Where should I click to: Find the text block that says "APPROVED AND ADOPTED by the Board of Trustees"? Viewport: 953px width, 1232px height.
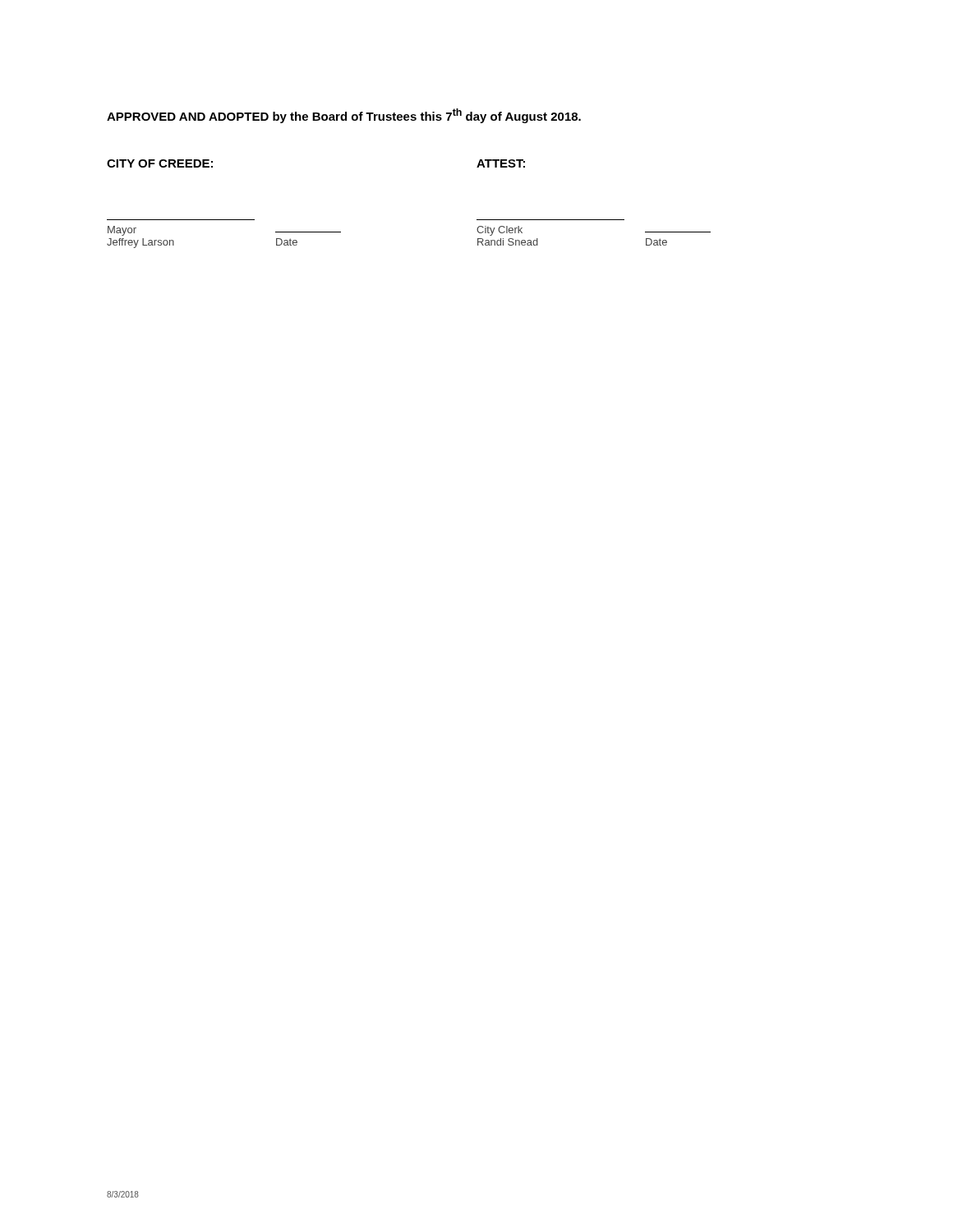click(344, 115)
